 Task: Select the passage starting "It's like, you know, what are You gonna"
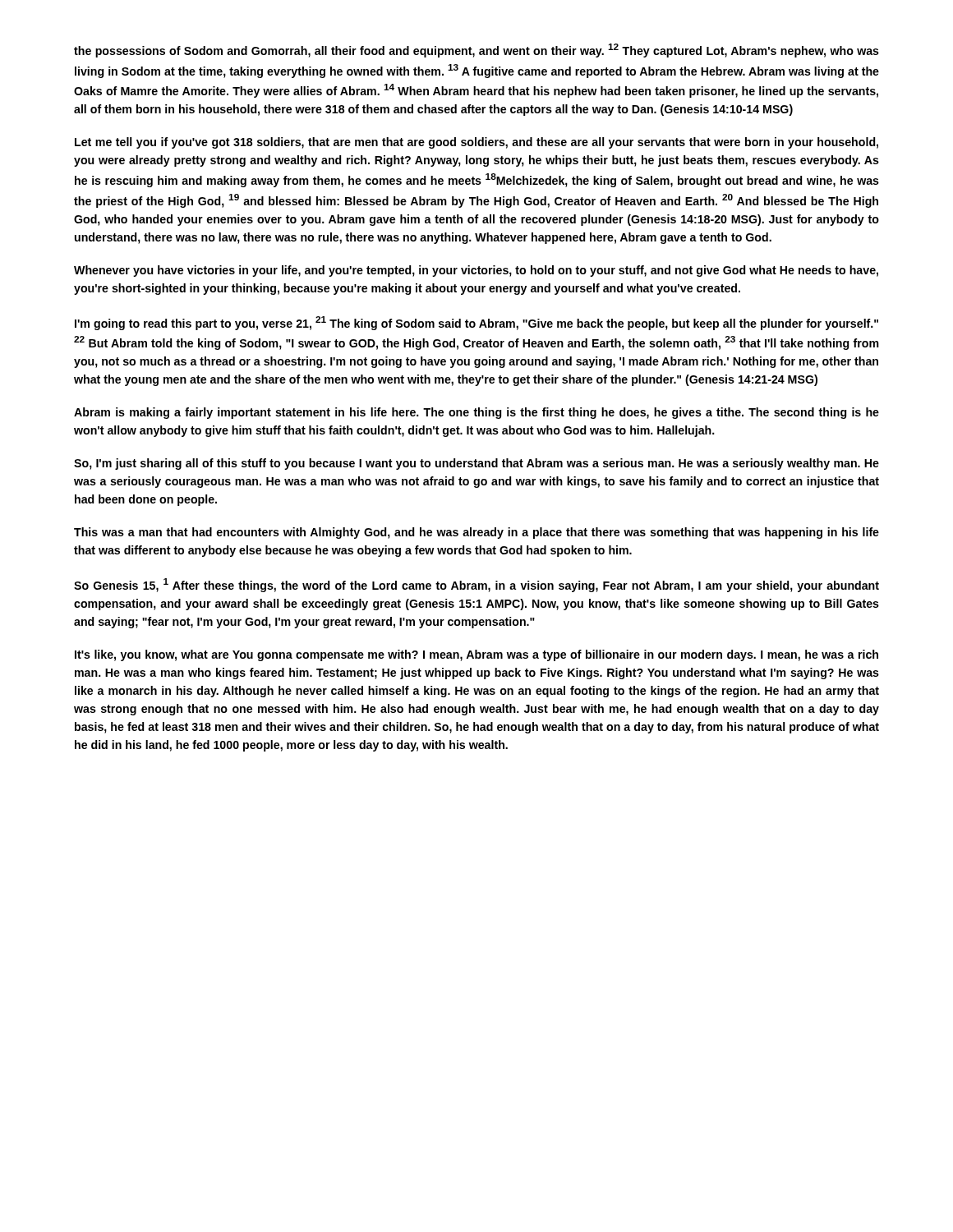pyautogui.click(x=476, y=700)
